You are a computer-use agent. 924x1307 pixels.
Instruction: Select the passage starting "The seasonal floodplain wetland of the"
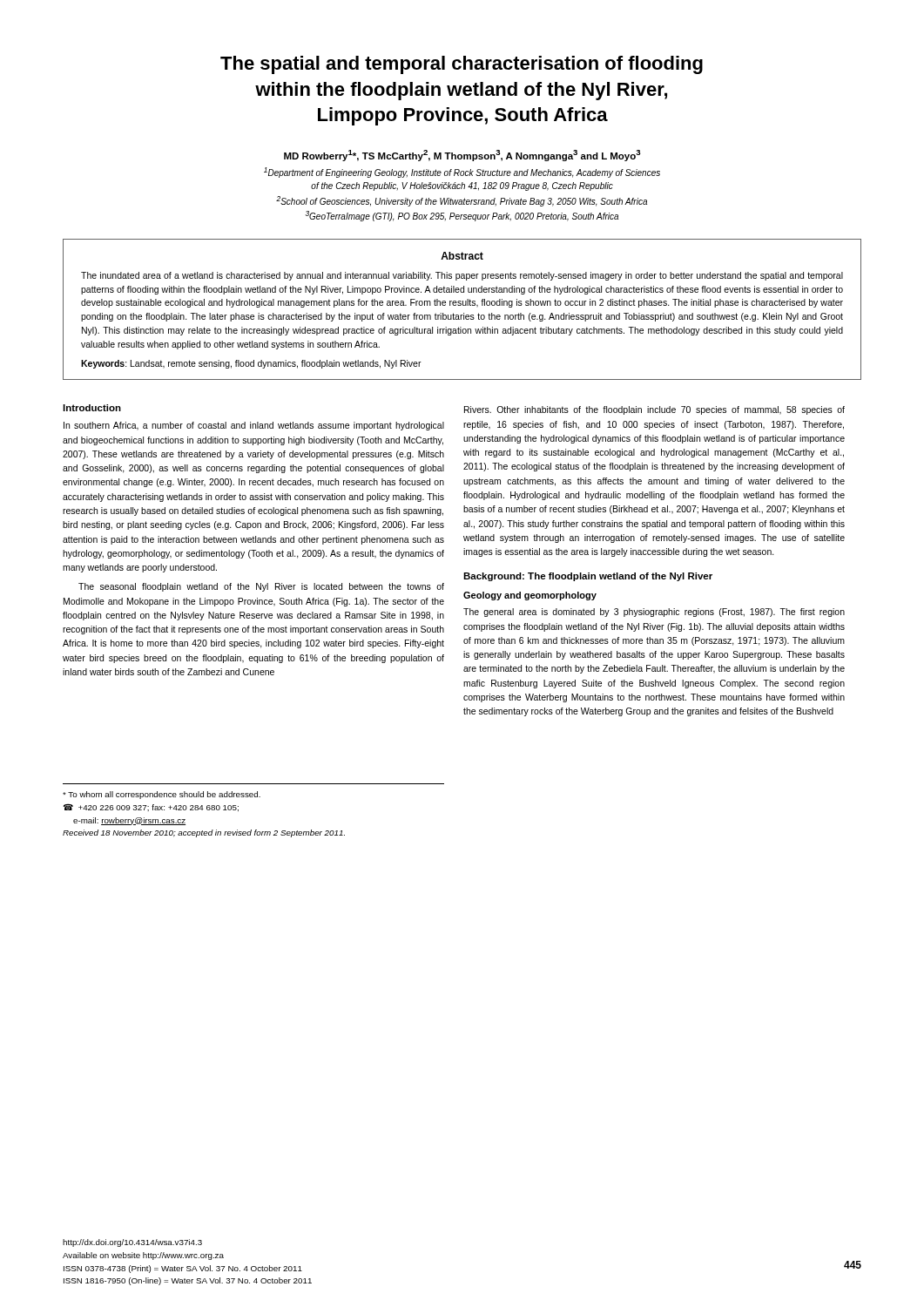point(253,629)
